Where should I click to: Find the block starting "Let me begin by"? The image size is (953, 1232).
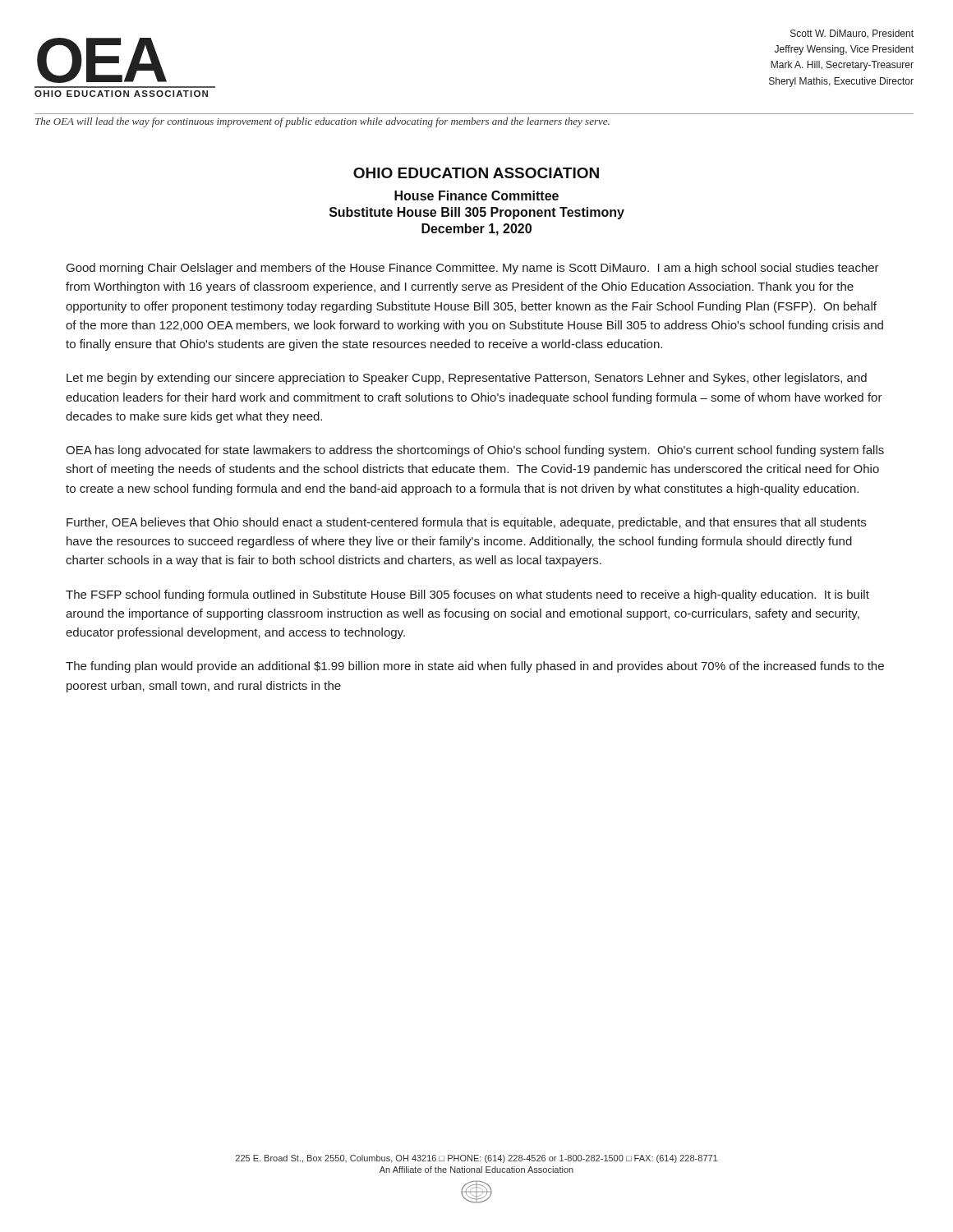click(x=474, y=397)
